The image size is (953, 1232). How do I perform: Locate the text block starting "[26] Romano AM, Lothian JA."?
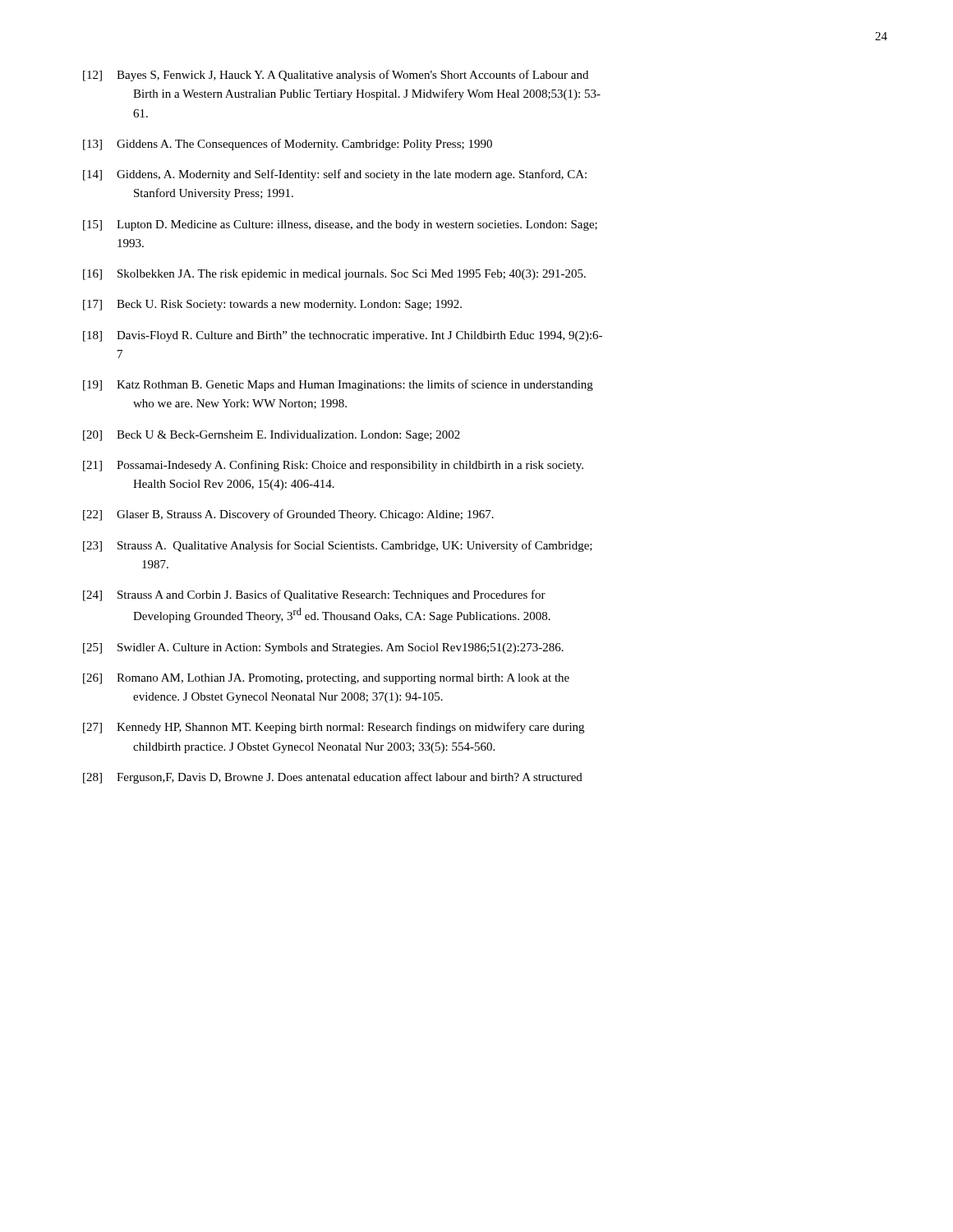(x=326, y=687)
